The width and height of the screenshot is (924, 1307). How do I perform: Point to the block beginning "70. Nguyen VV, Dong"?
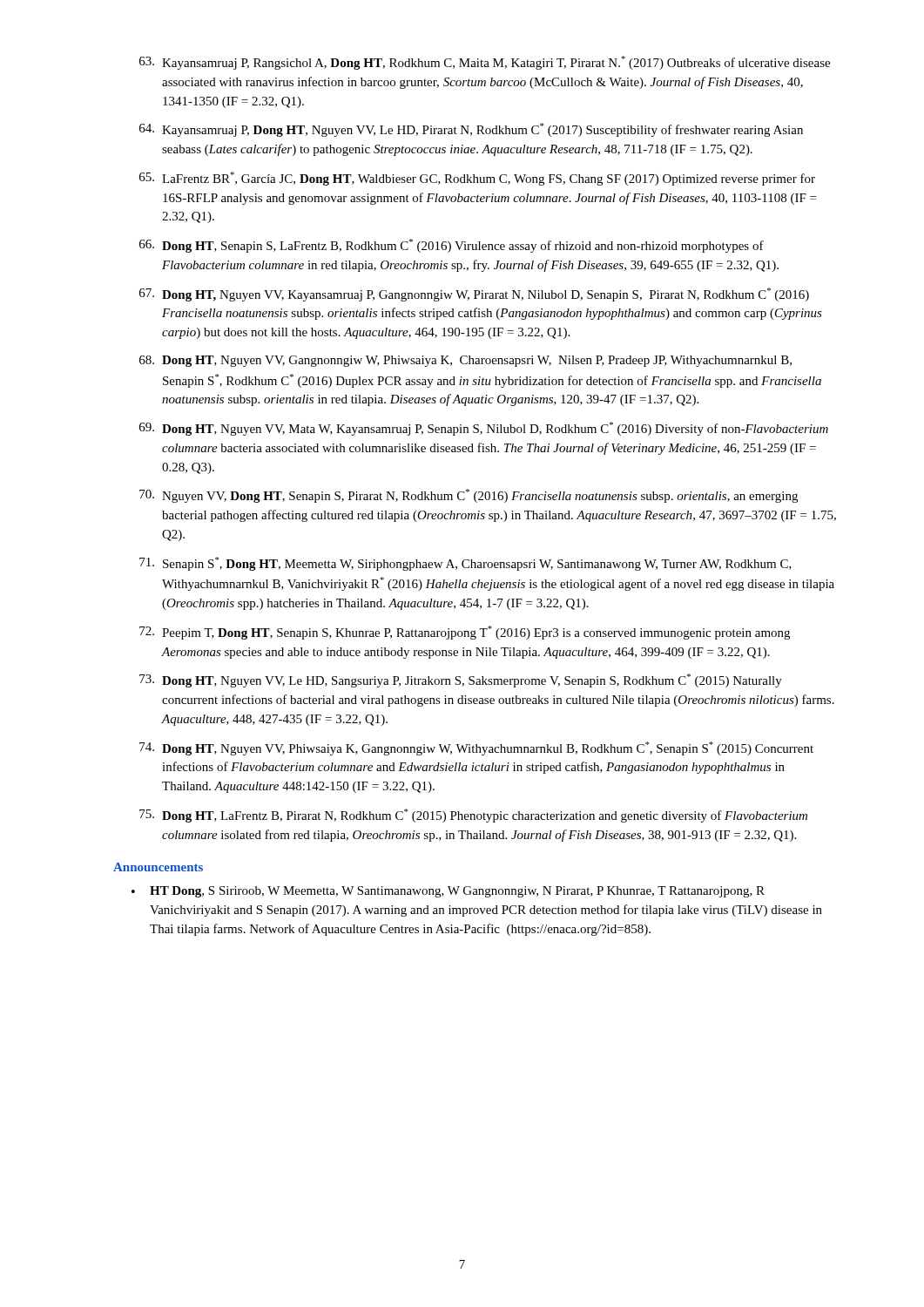(475, 515)
